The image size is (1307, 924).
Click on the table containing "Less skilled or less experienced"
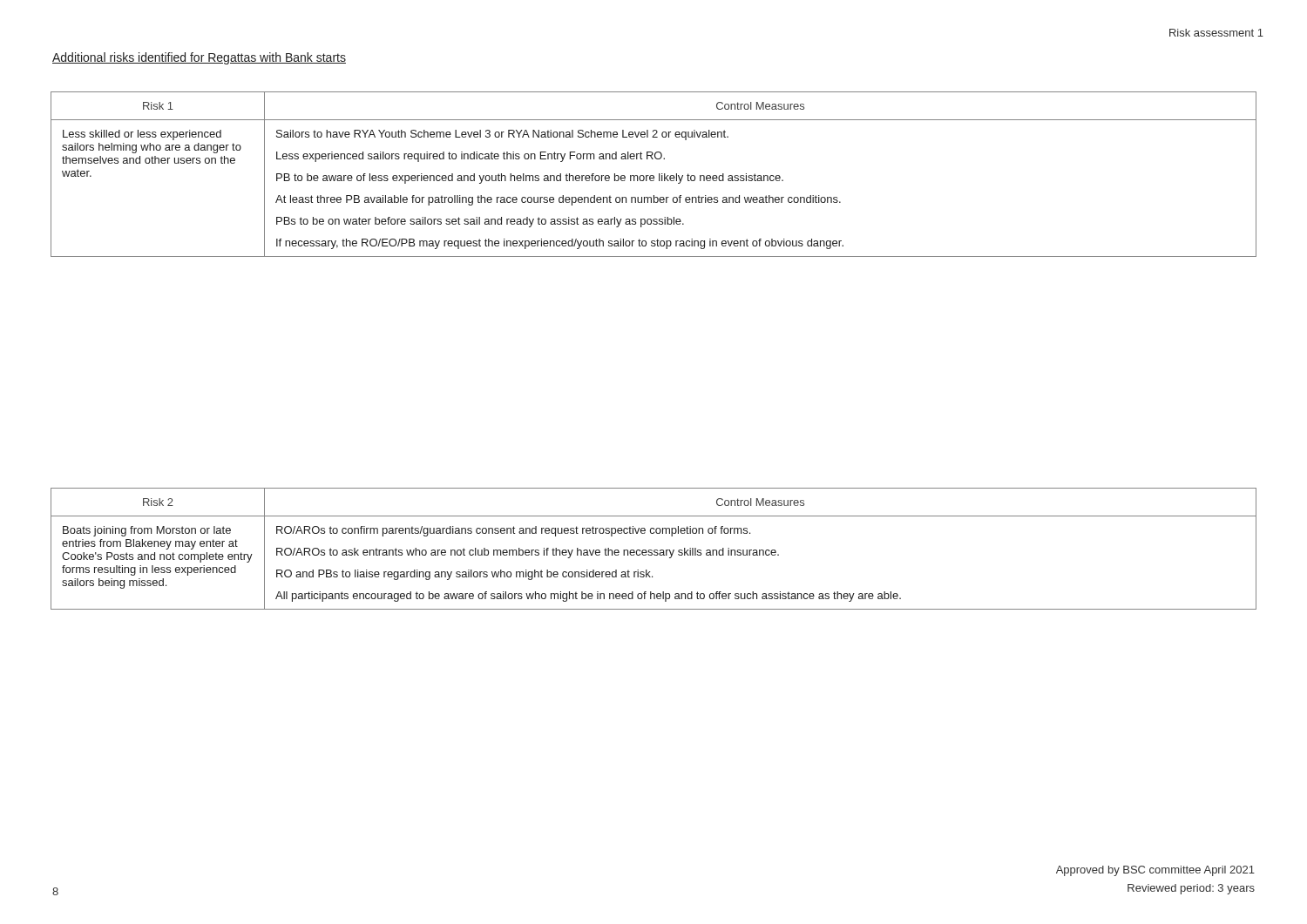pyautogui.click(x=654, y=174)
